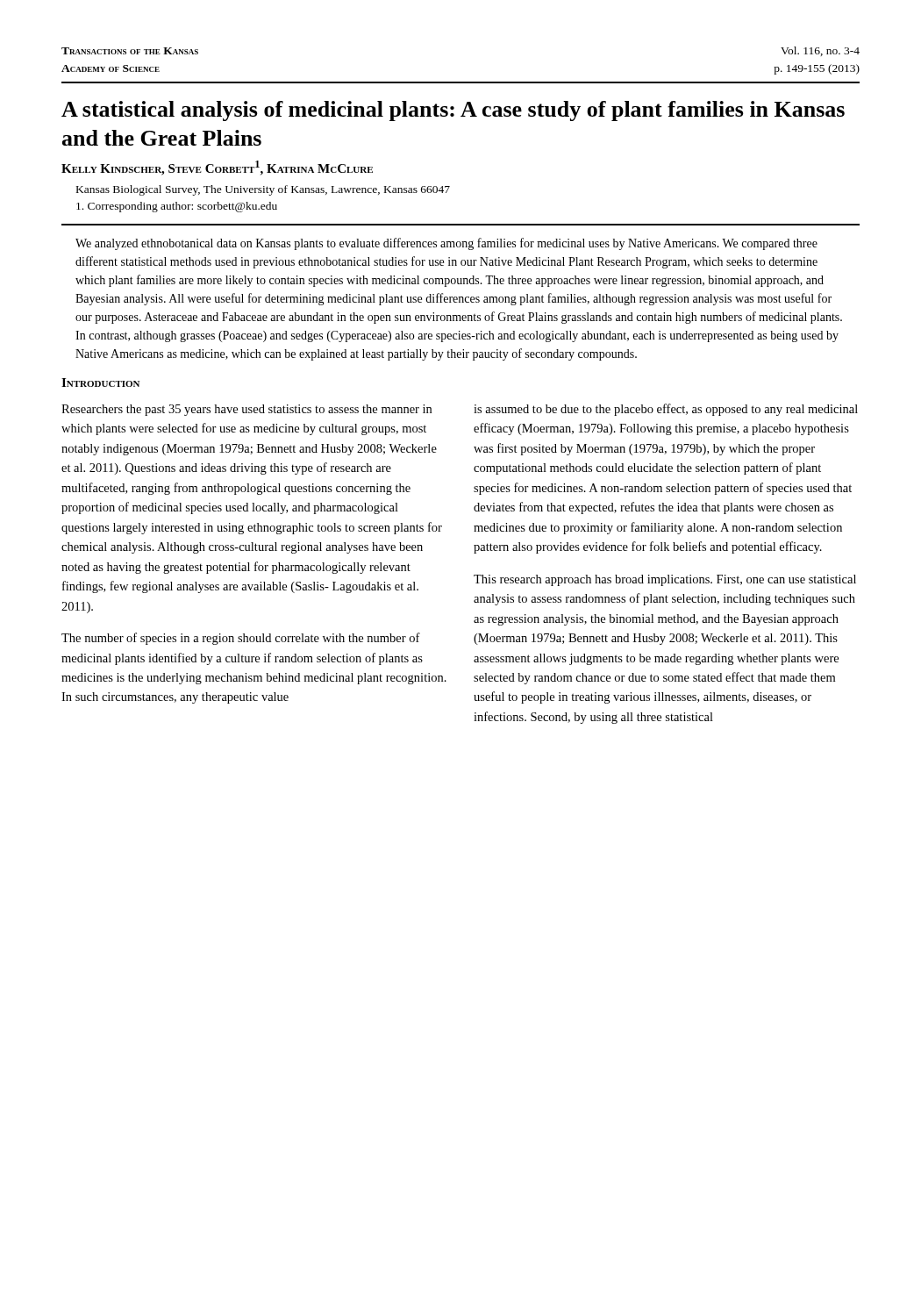Point to the region starting "Kelly Kindscher, Steve Corbett1, Katrina"
This screenshot has width=921, height=1316.
pyautogui.click(x=217, y=167)
